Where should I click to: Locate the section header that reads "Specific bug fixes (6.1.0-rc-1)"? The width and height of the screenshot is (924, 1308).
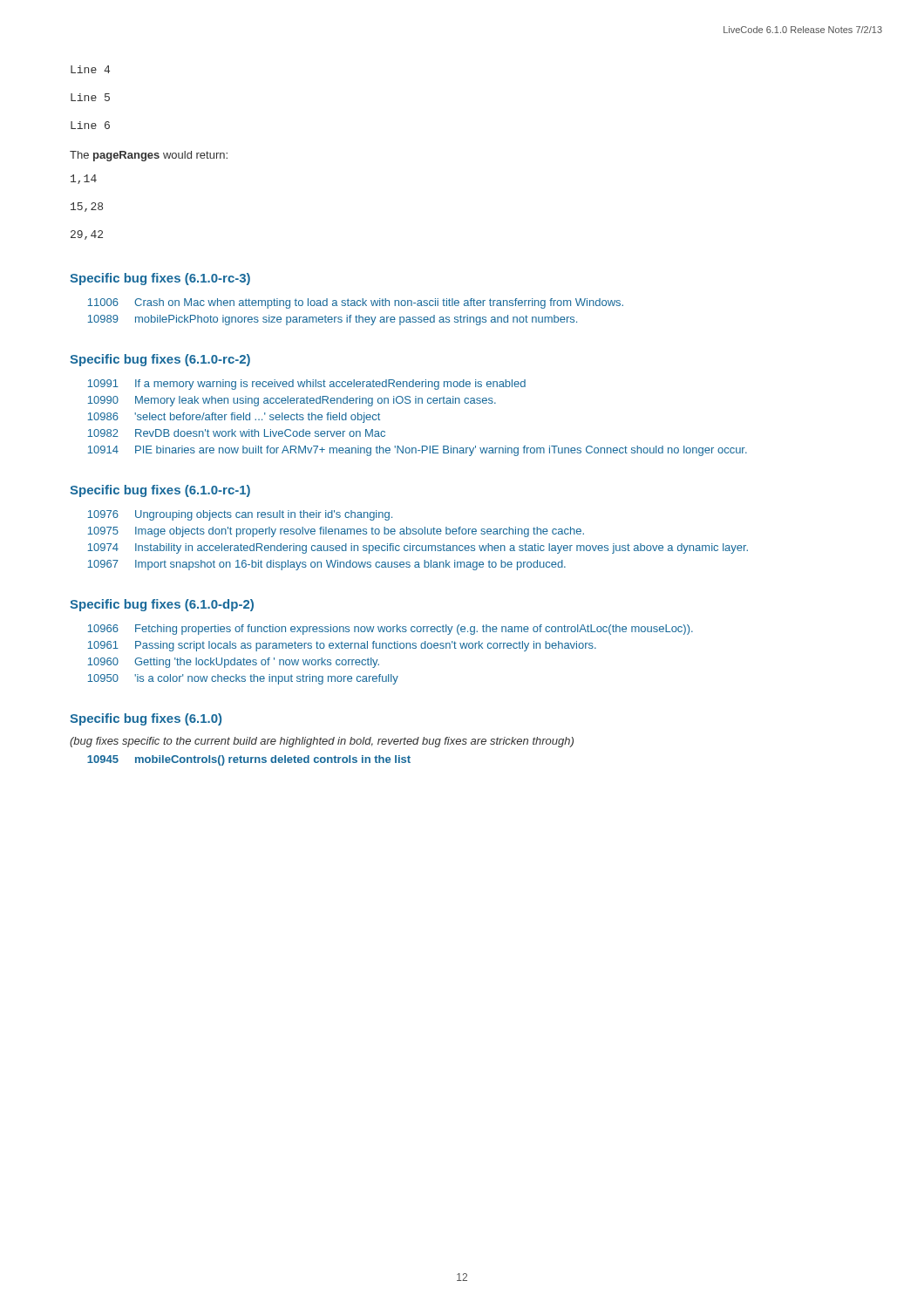(x=160, y=489)
